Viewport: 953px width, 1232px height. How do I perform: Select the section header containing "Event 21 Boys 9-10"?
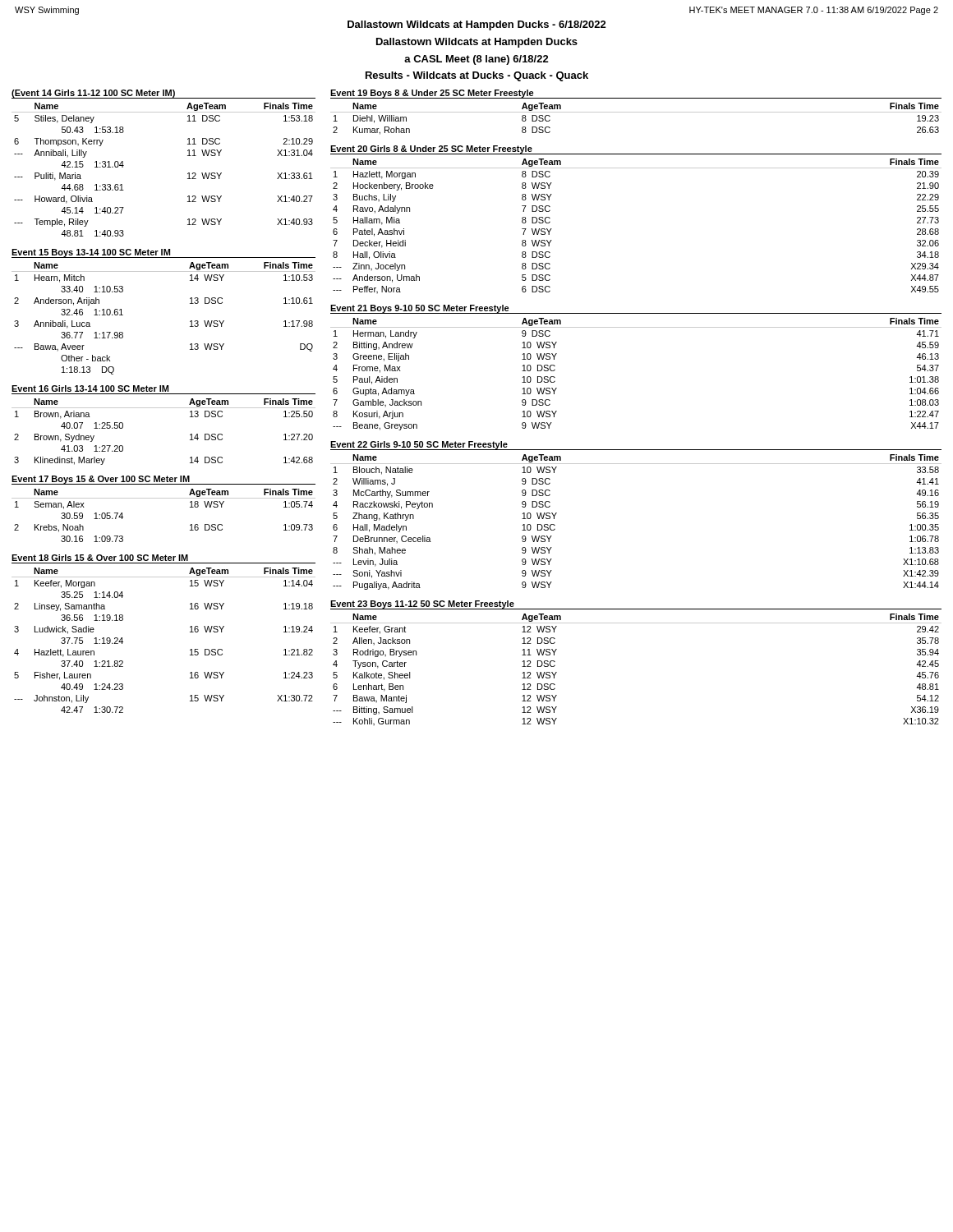[x=420, y=308]
